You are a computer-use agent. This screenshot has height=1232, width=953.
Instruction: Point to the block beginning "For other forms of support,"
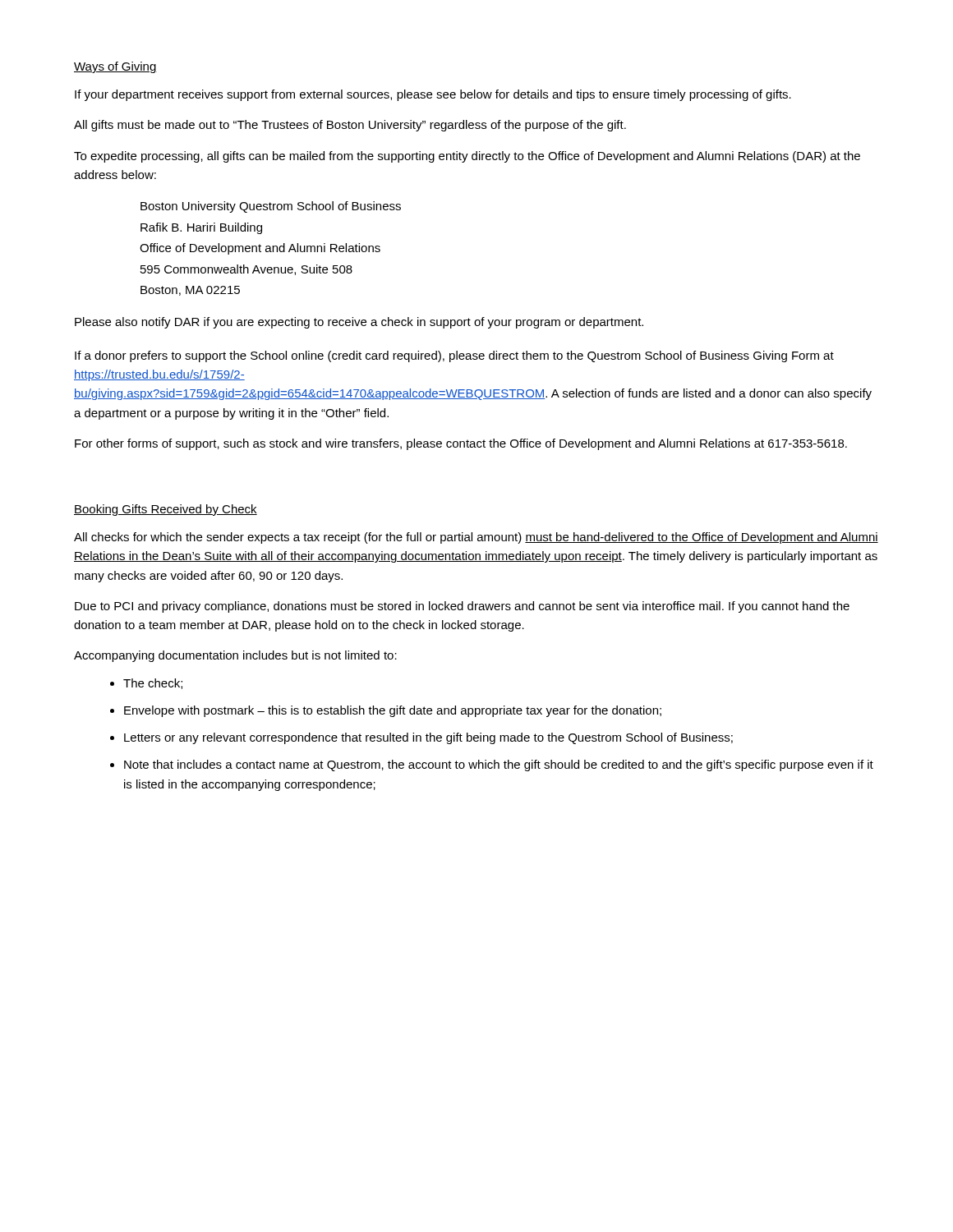pos(461,443)
